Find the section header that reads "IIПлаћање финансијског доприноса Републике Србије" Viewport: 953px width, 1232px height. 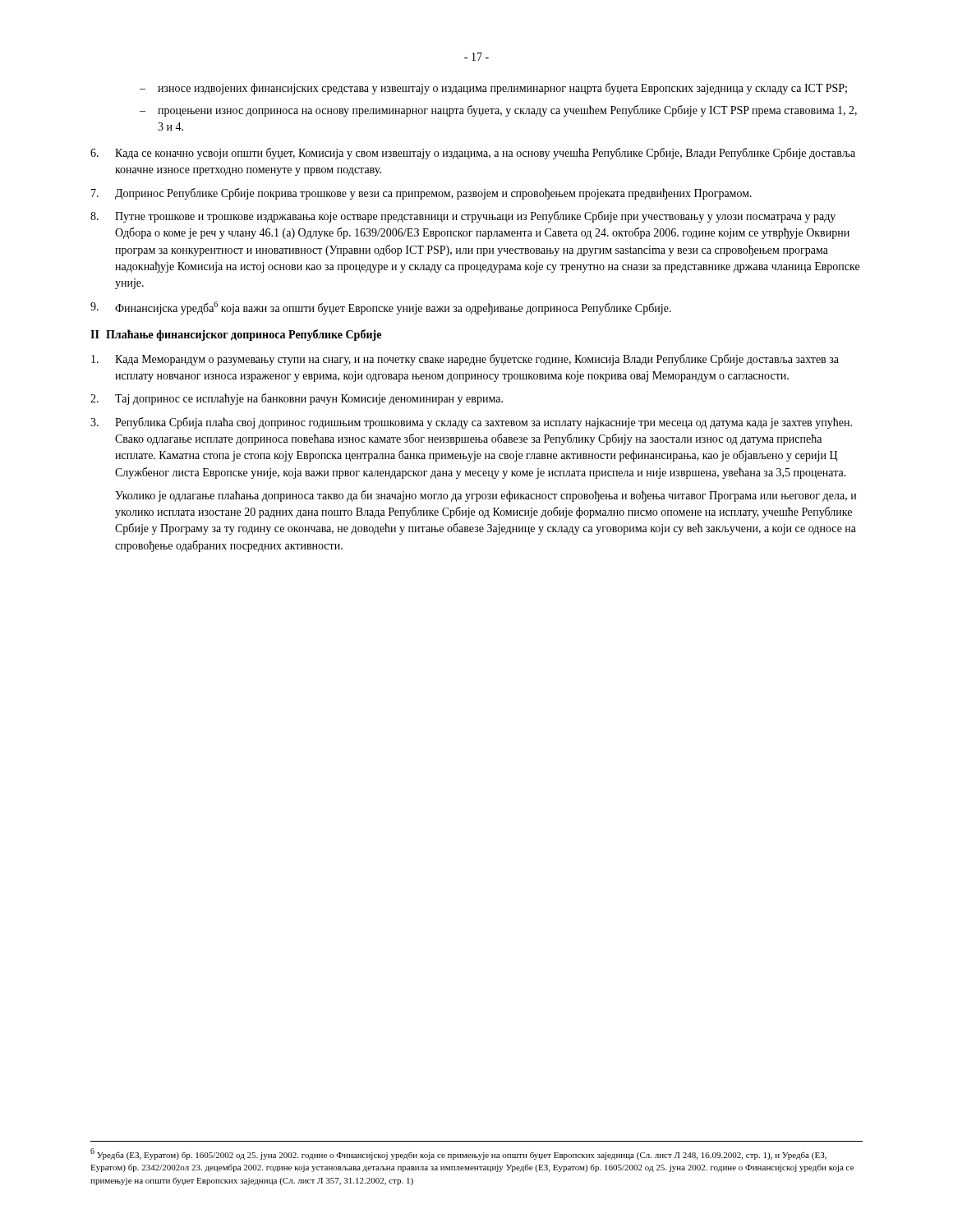(236, 334)
